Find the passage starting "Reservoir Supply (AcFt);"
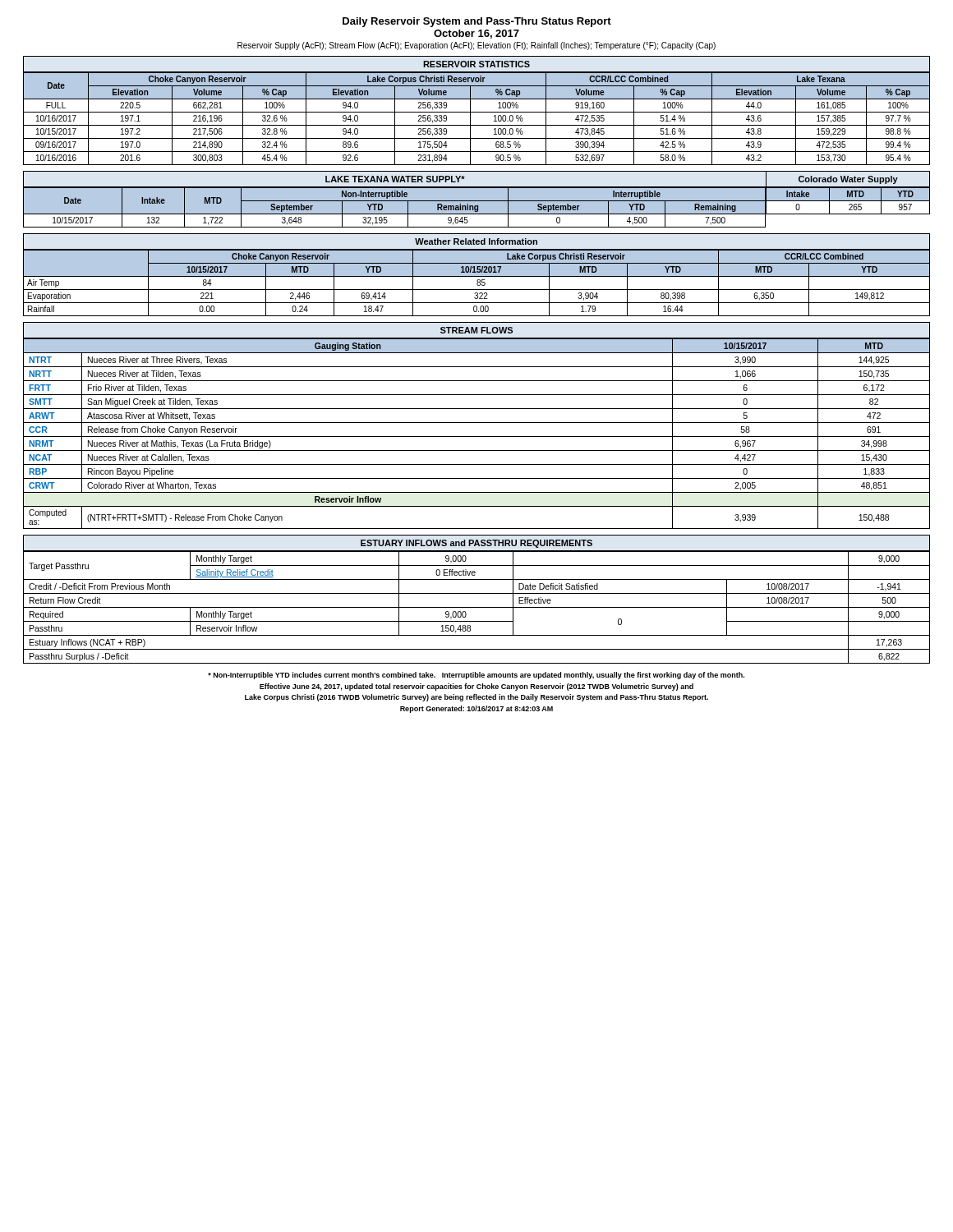The height and width of the screenshot is (1232, 953). 476,46
